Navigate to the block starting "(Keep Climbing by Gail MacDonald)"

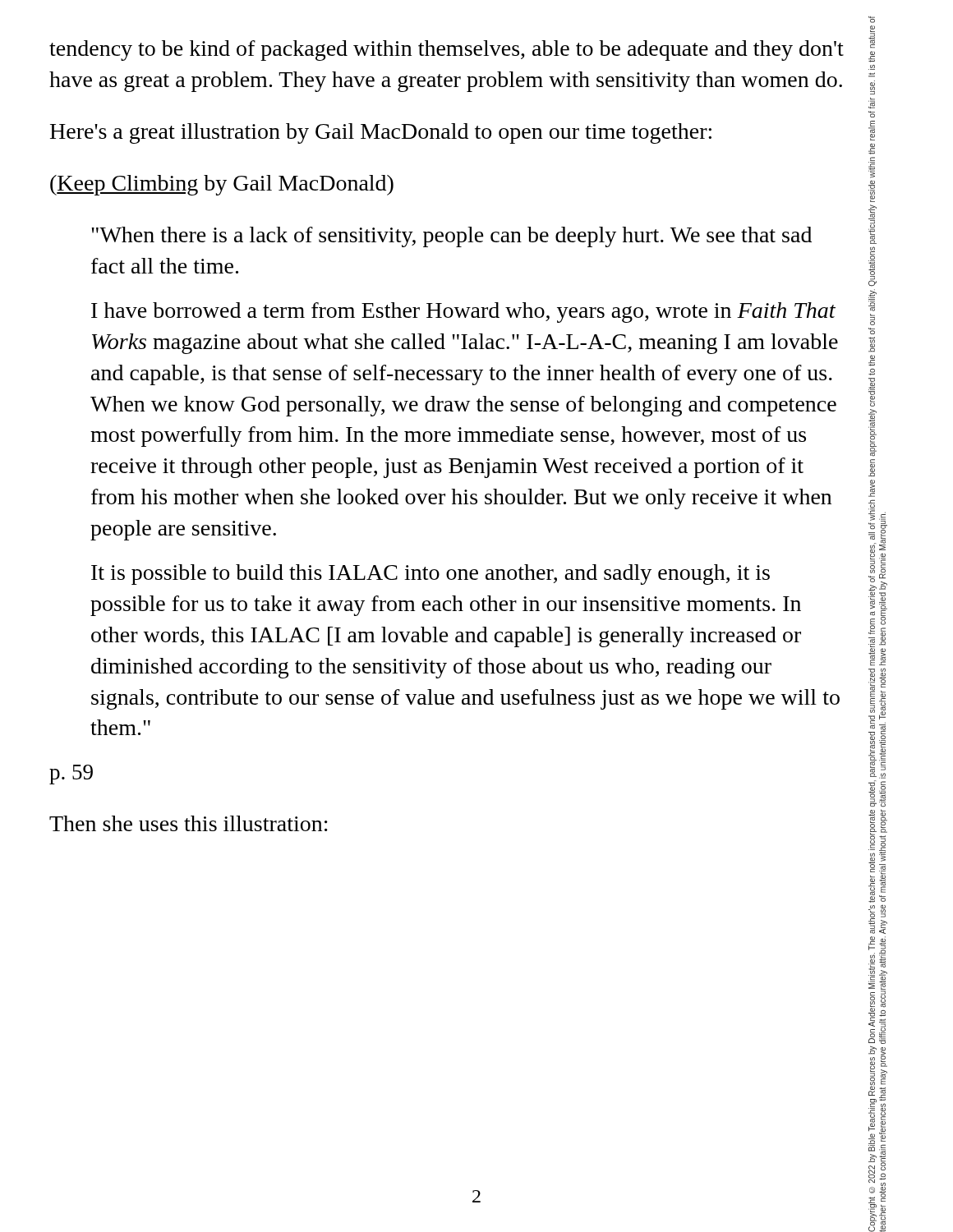click(222, 185)
